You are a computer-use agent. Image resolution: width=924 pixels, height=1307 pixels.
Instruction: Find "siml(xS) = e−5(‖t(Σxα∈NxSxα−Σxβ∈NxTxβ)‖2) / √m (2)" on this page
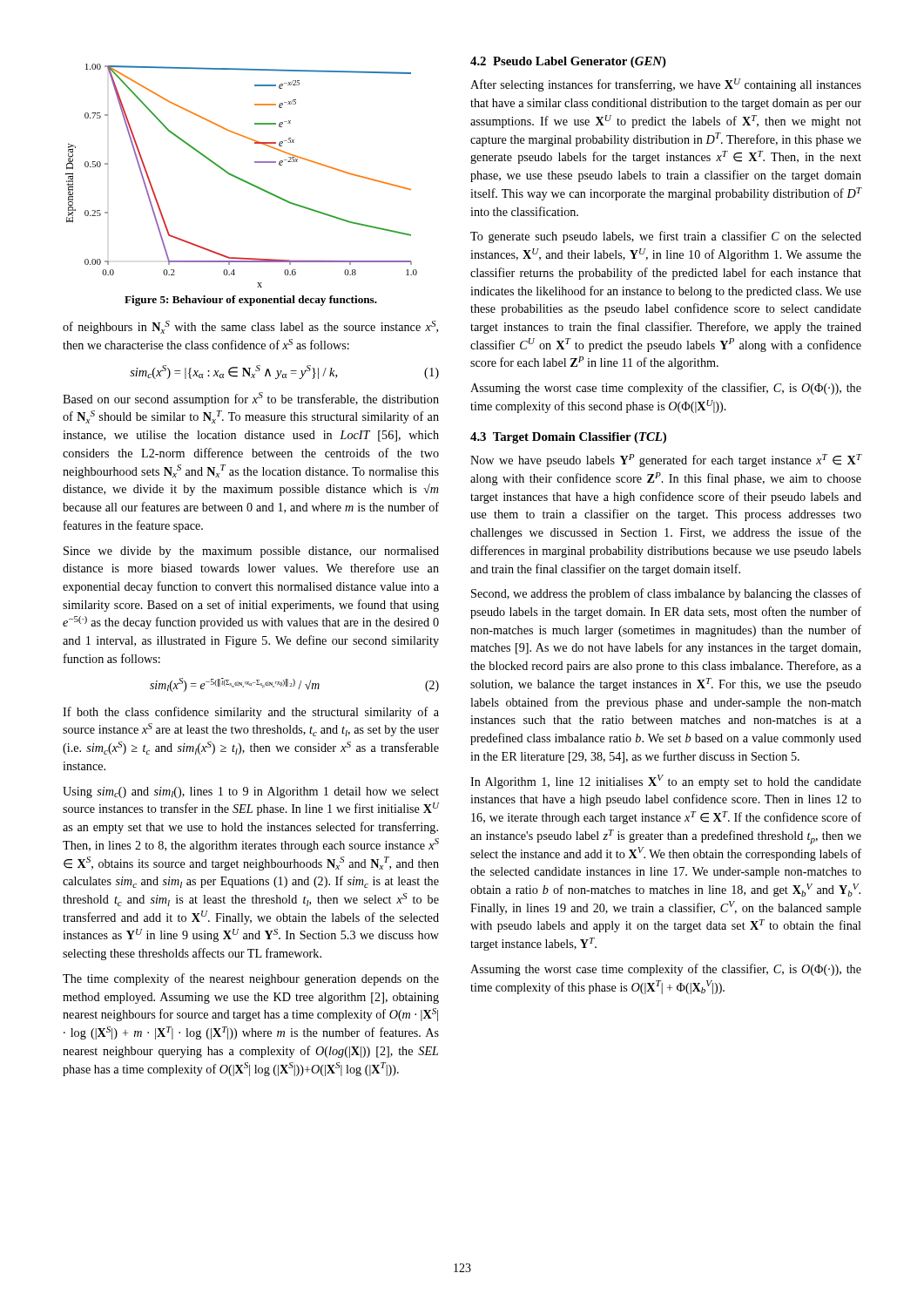(294, 685)
